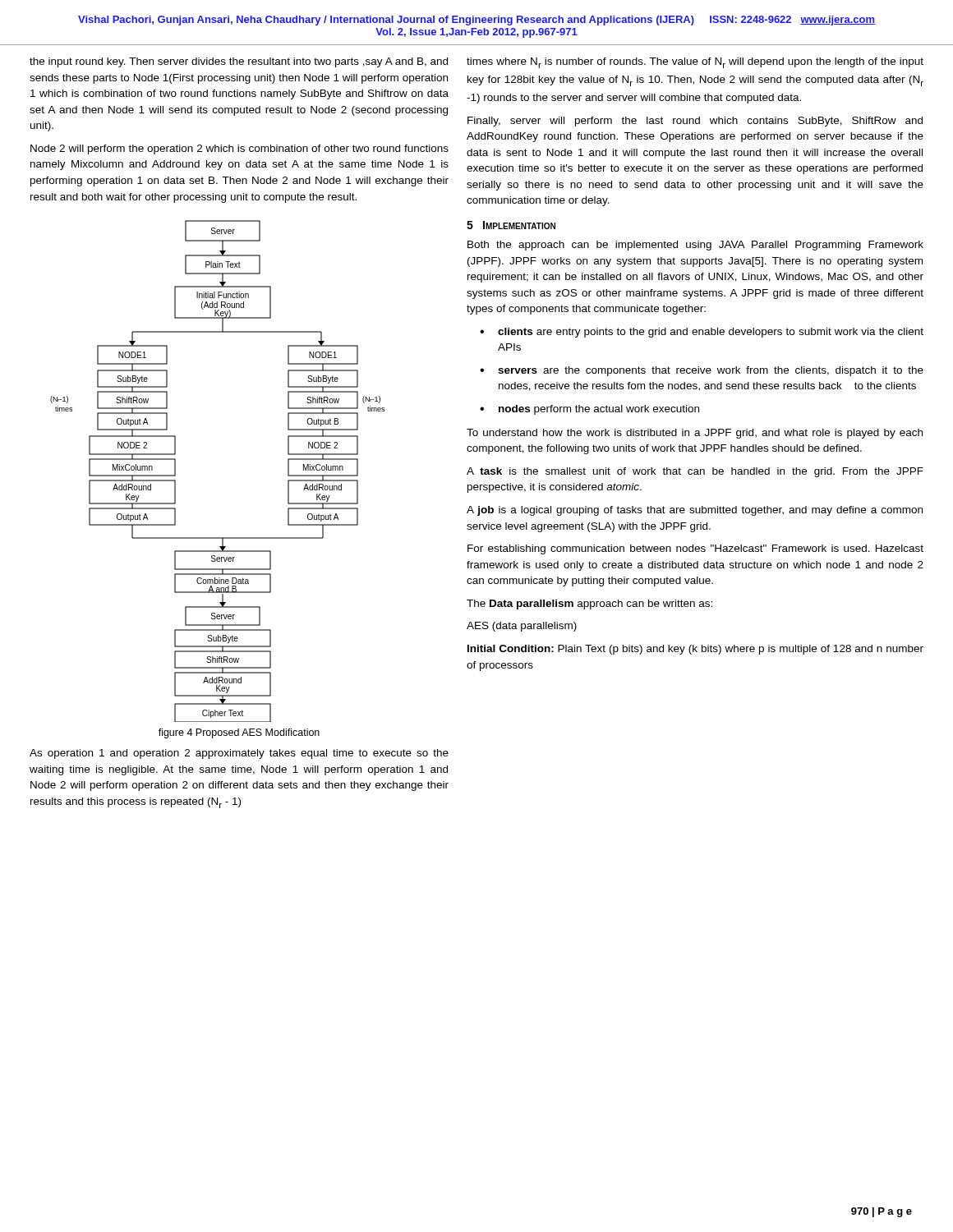Locate the passage starting "To understand how the work is distributed"
The width and height of the screenshot is (953, 1232).
695,549
